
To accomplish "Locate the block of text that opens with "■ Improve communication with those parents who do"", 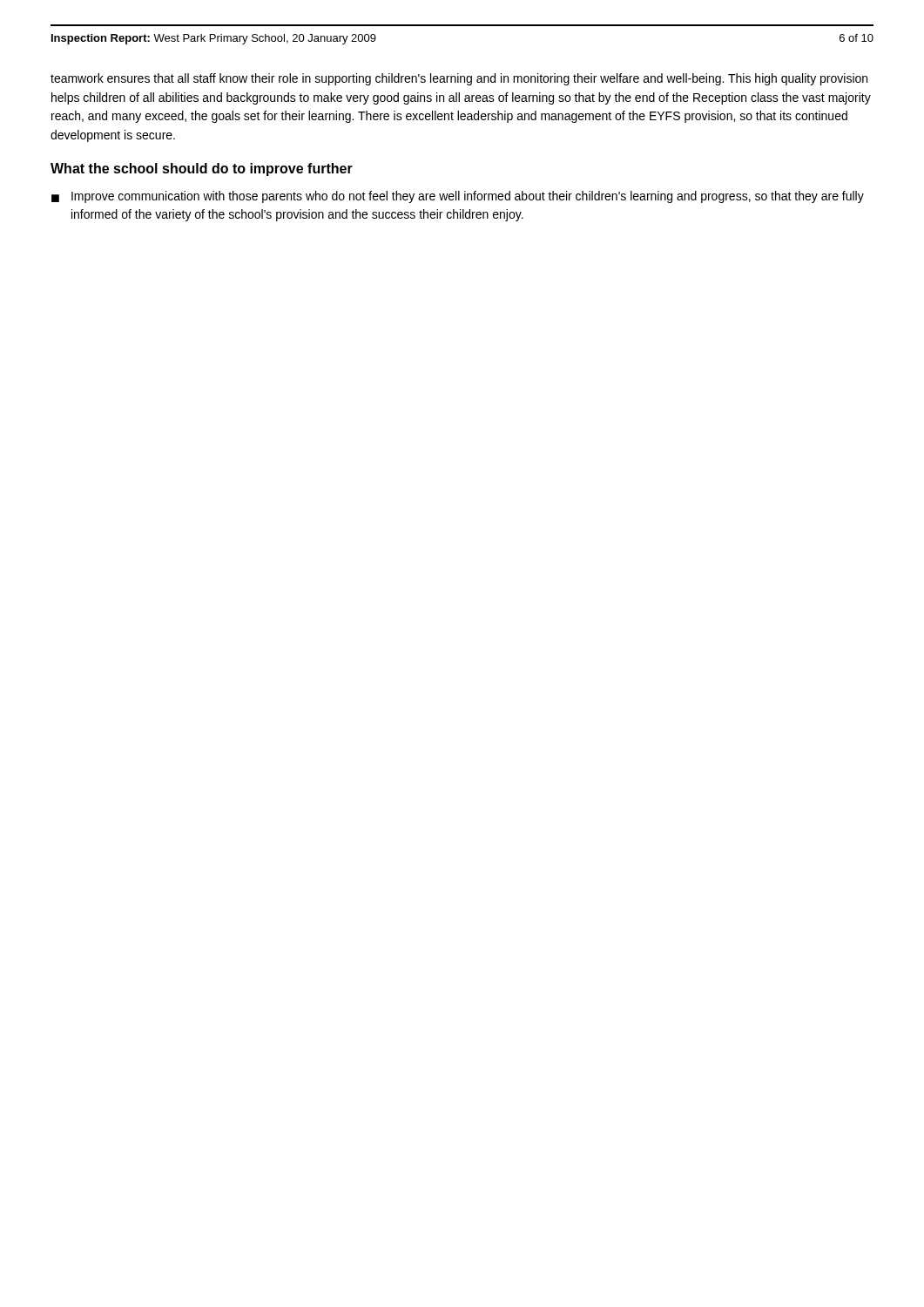I will [x=462, y=206].
